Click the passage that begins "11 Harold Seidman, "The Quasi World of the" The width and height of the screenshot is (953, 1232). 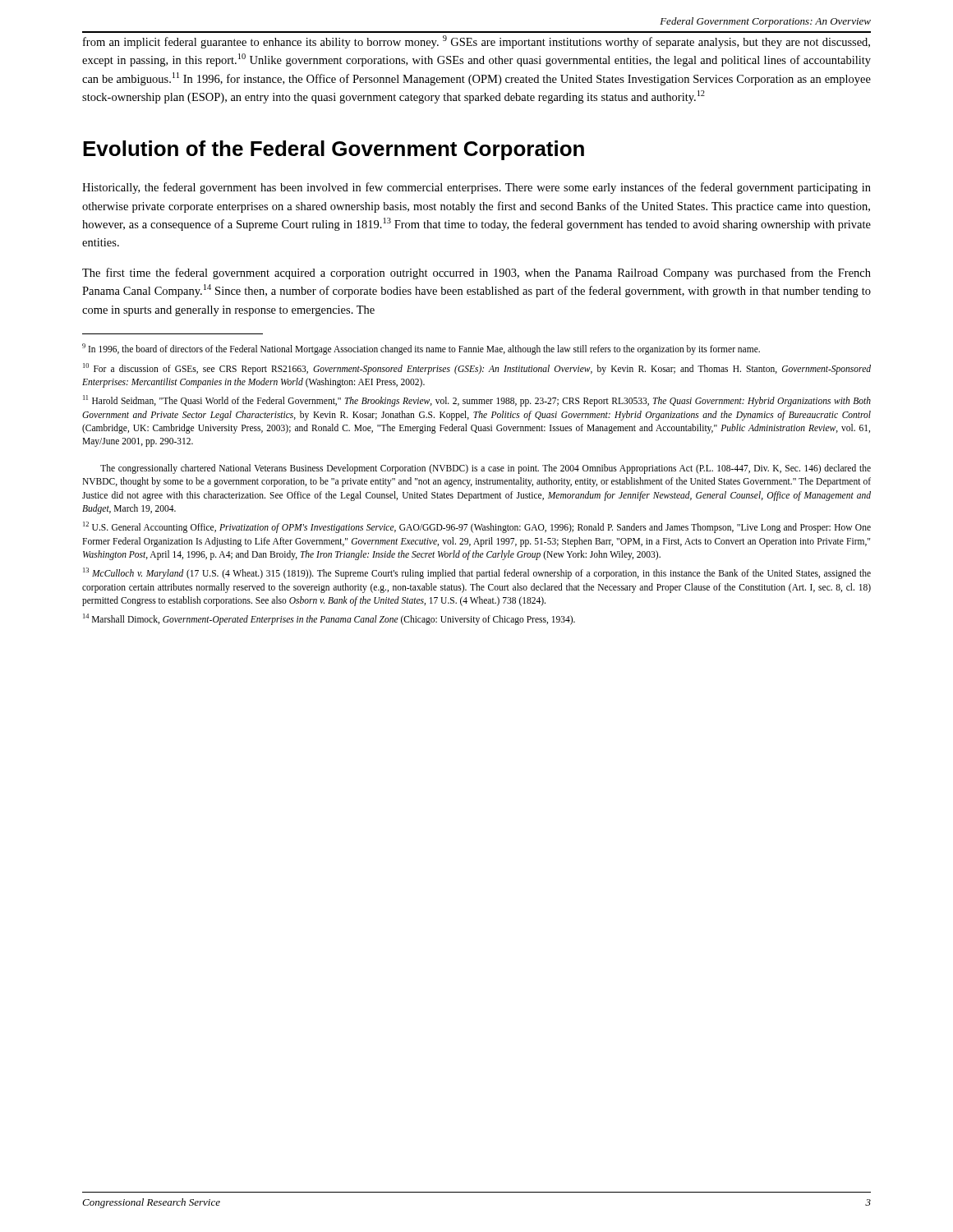(x=476, y=454)
